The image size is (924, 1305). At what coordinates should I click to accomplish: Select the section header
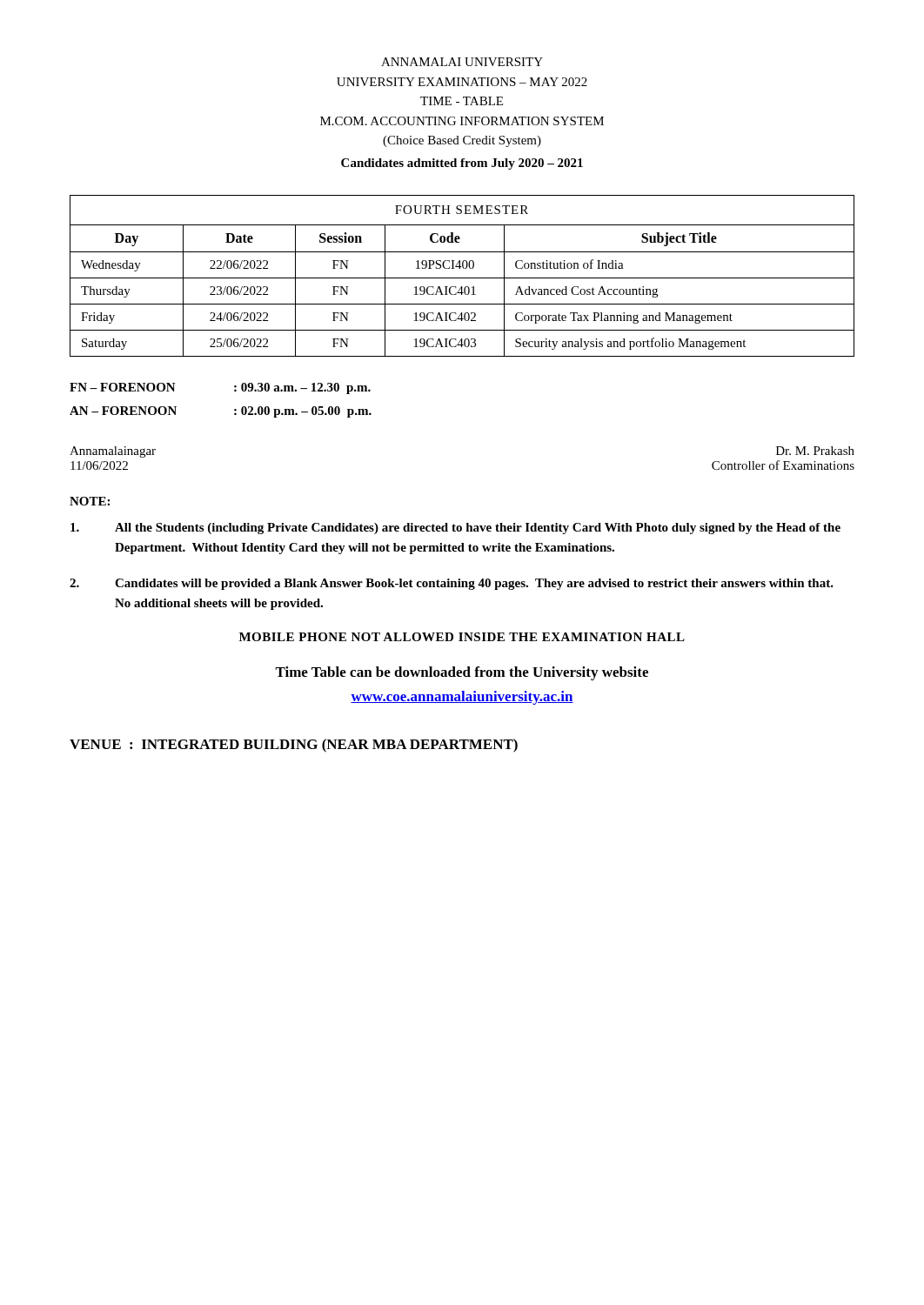[x=90, y=501]
